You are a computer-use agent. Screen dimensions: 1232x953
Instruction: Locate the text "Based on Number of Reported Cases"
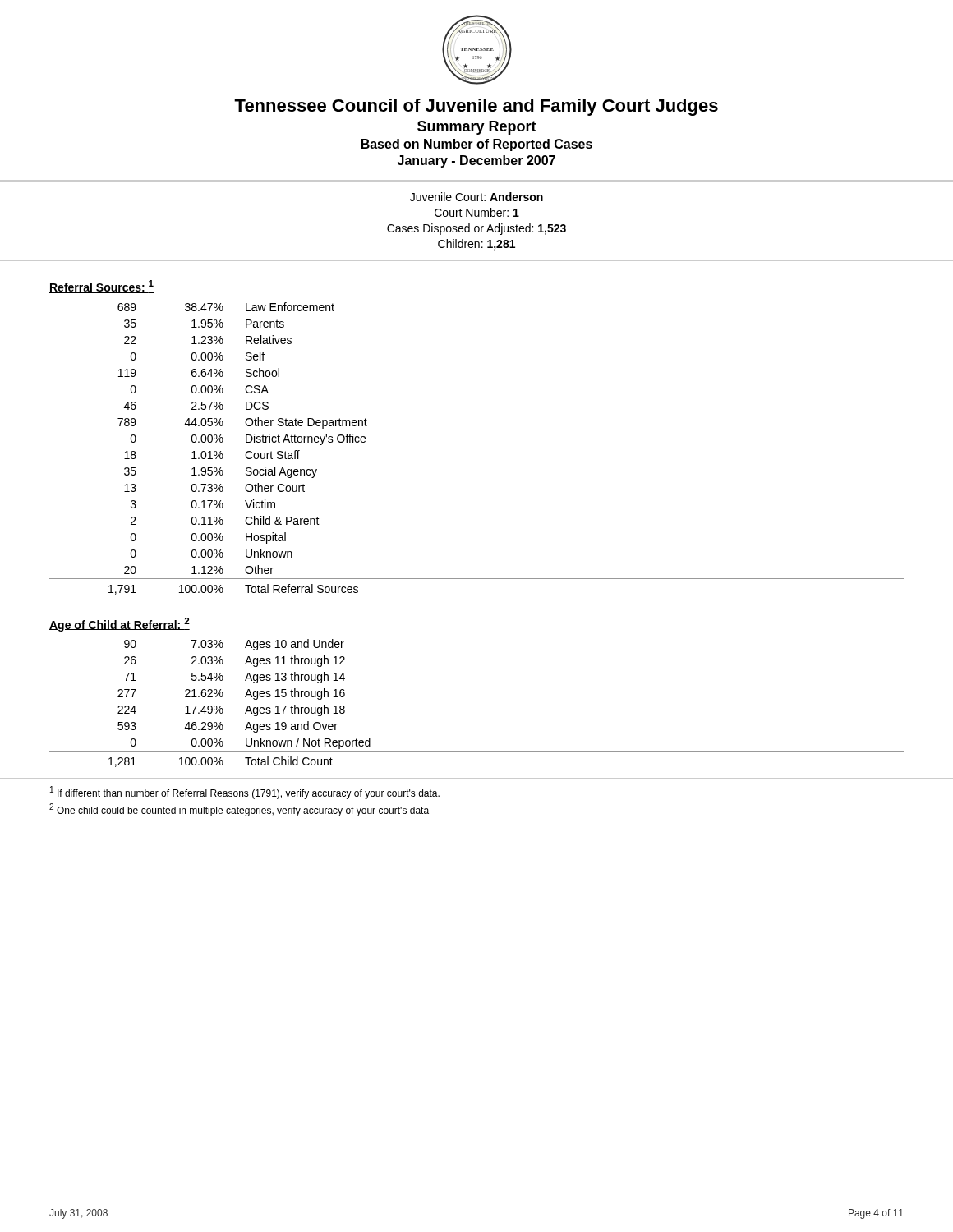476,144
